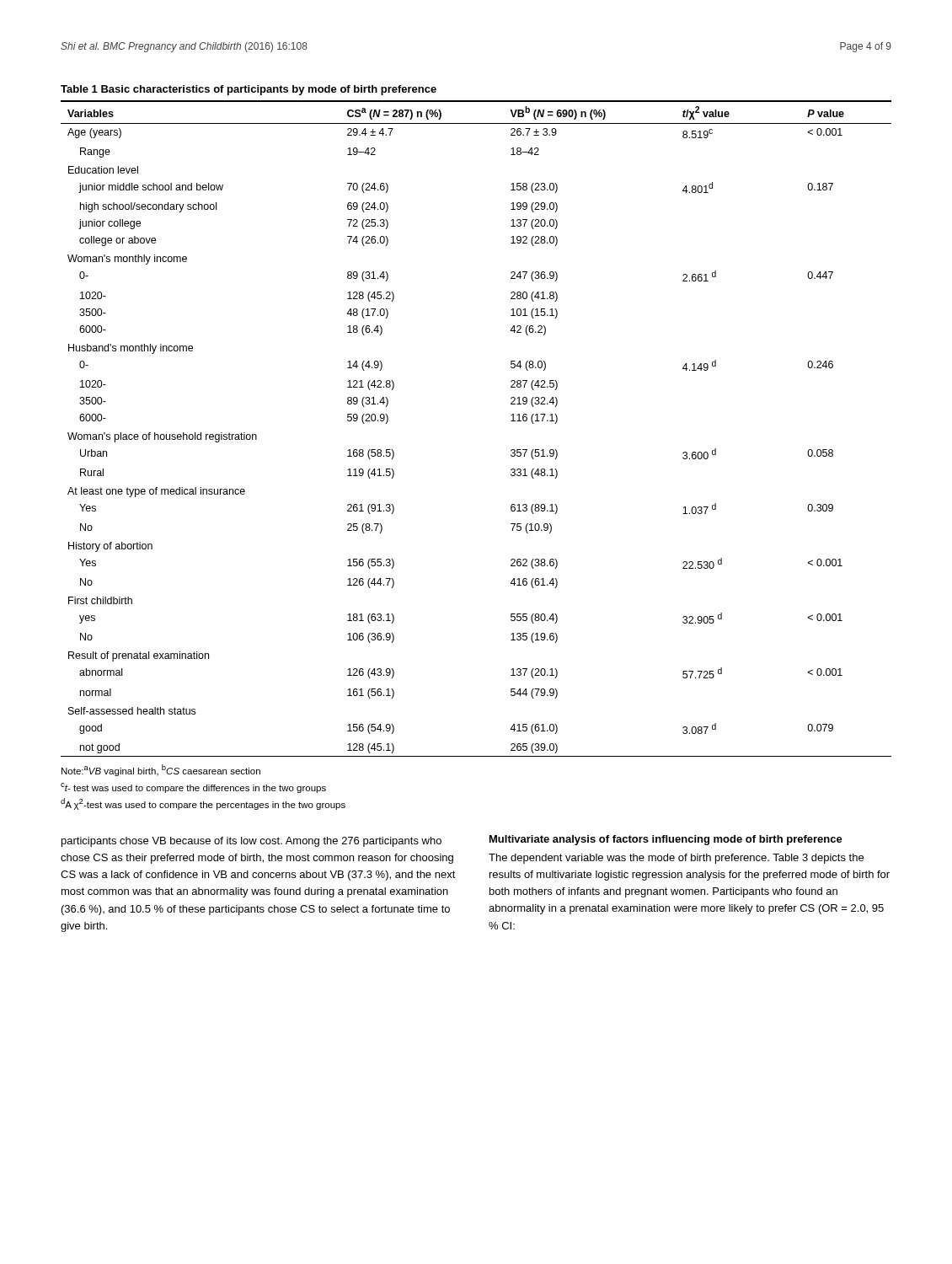952x1264 pixels.
Task: Click the section header that begins "Multivariate analysis of"
Action: click(665, 839)
